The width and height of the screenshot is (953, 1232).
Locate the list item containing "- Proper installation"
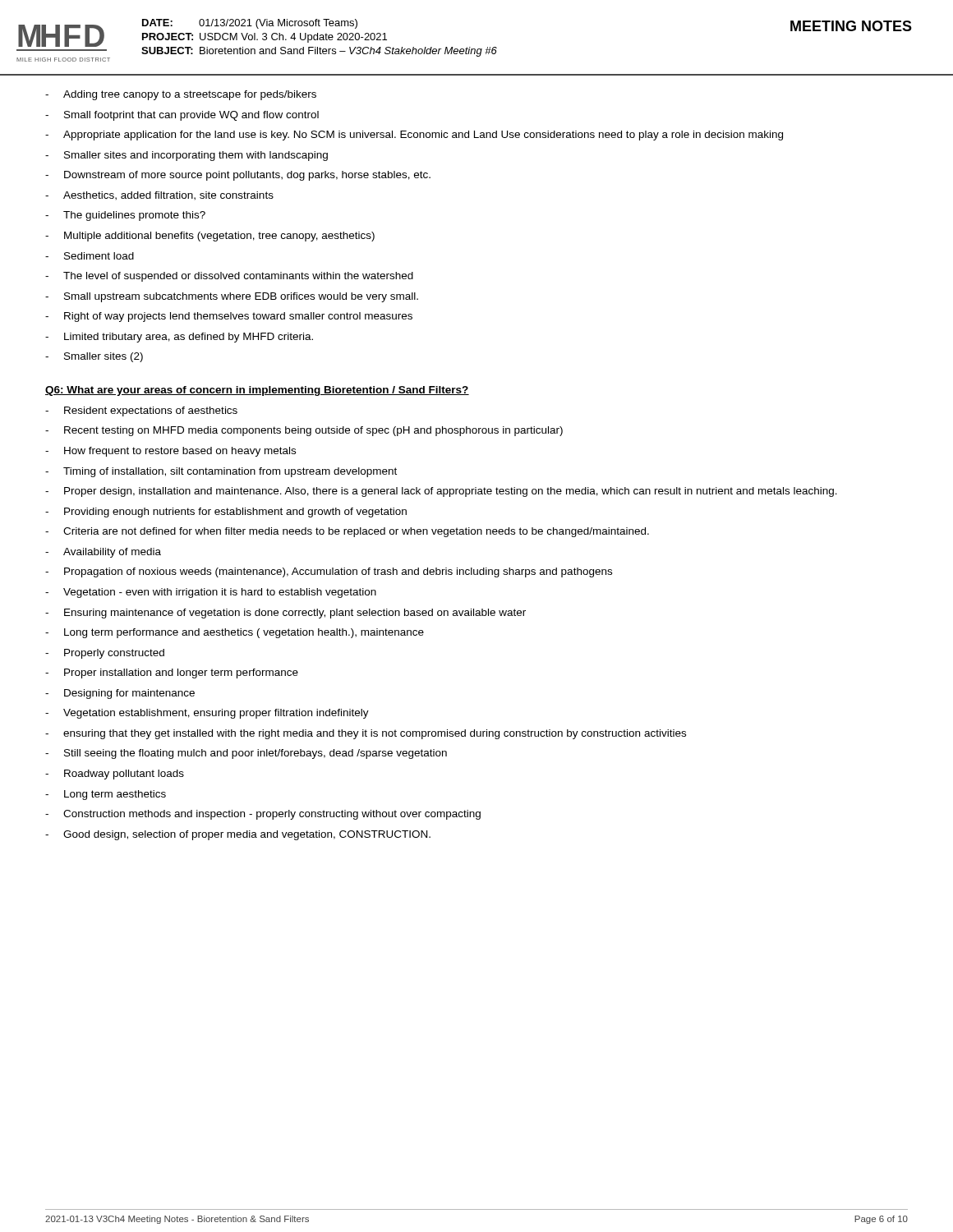[172, 673]
